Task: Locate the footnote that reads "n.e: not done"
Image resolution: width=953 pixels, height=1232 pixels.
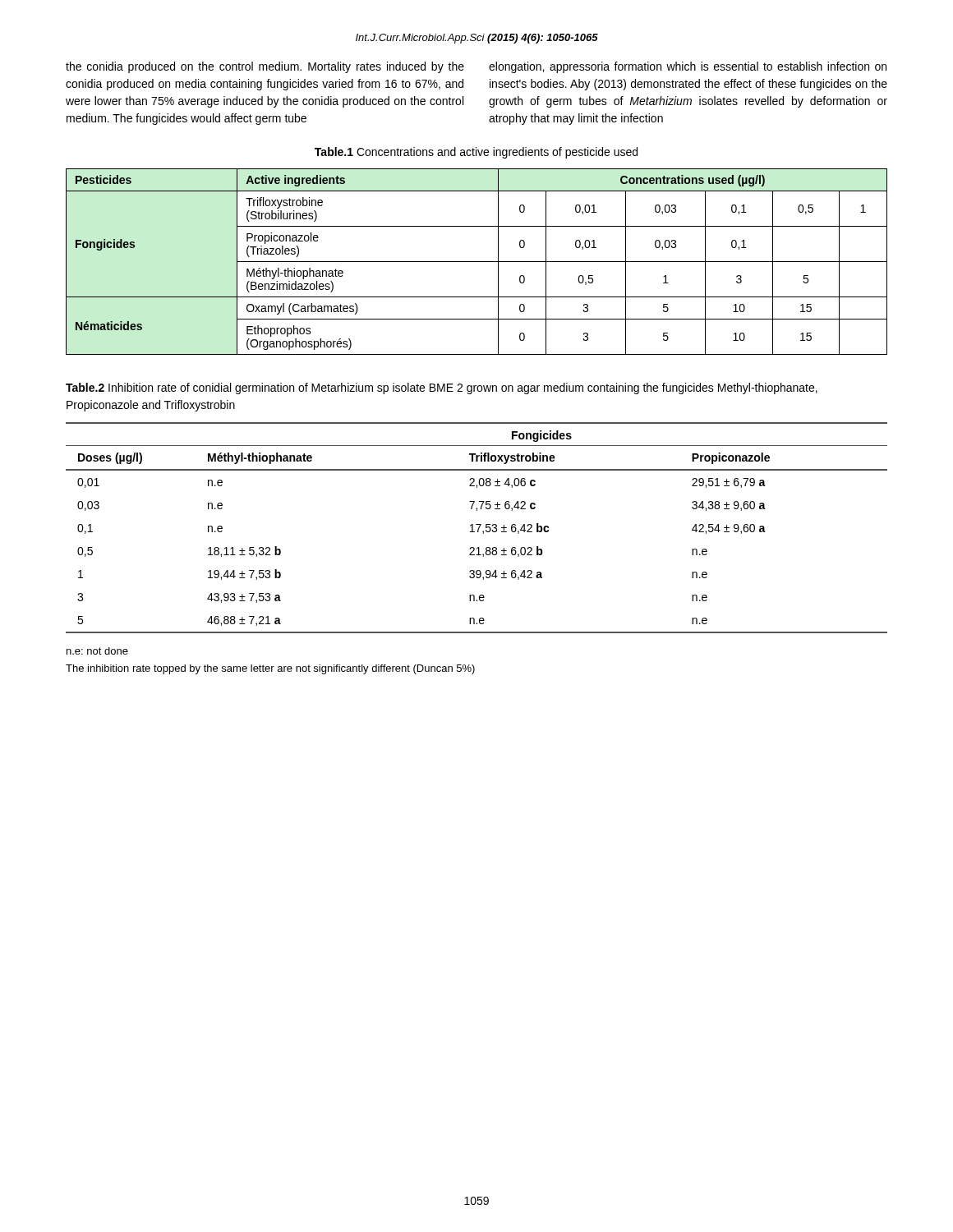Action: click(x=97, y=651)
